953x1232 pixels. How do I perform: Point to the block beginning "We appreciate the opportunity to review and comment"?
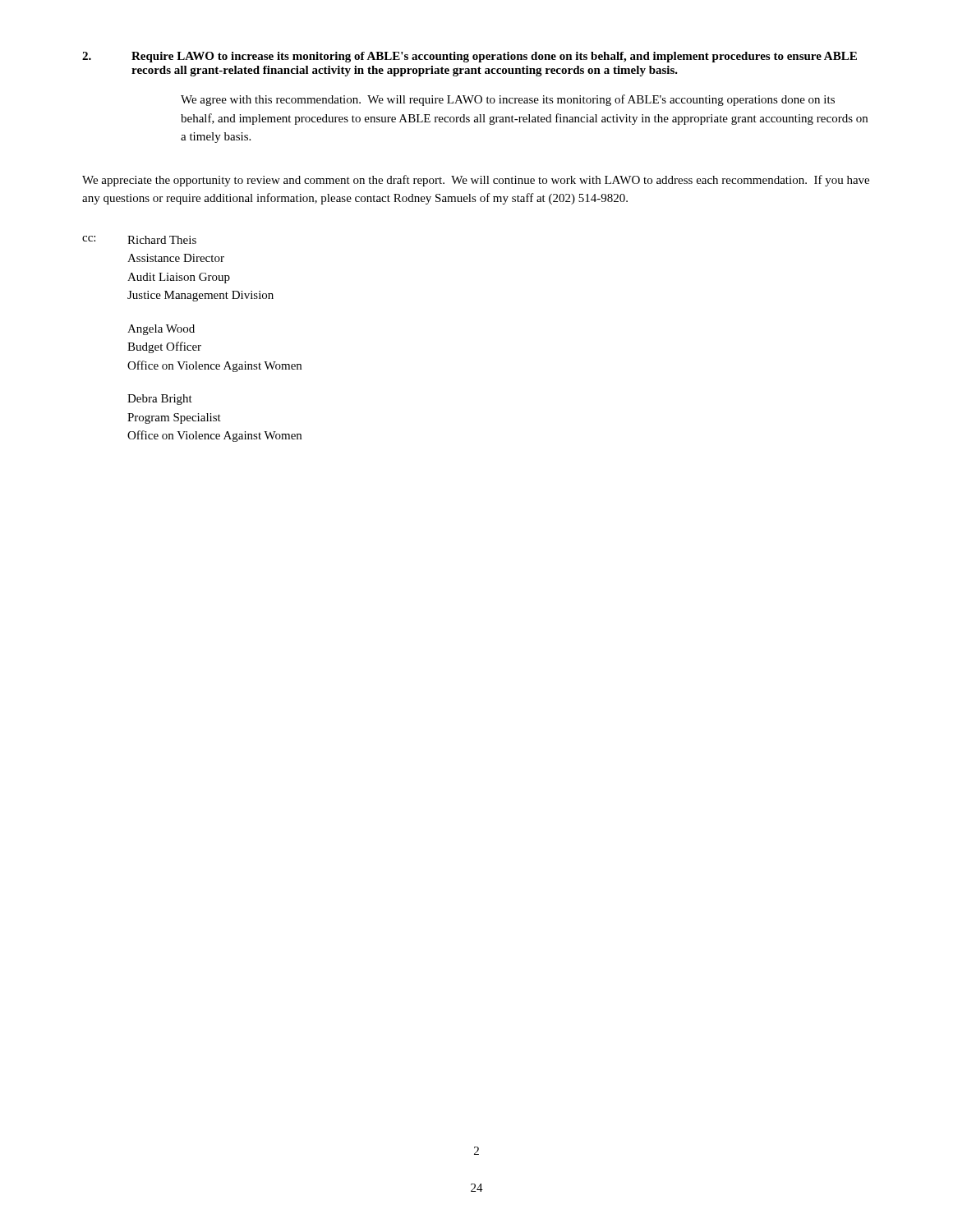tap(476, 189)
